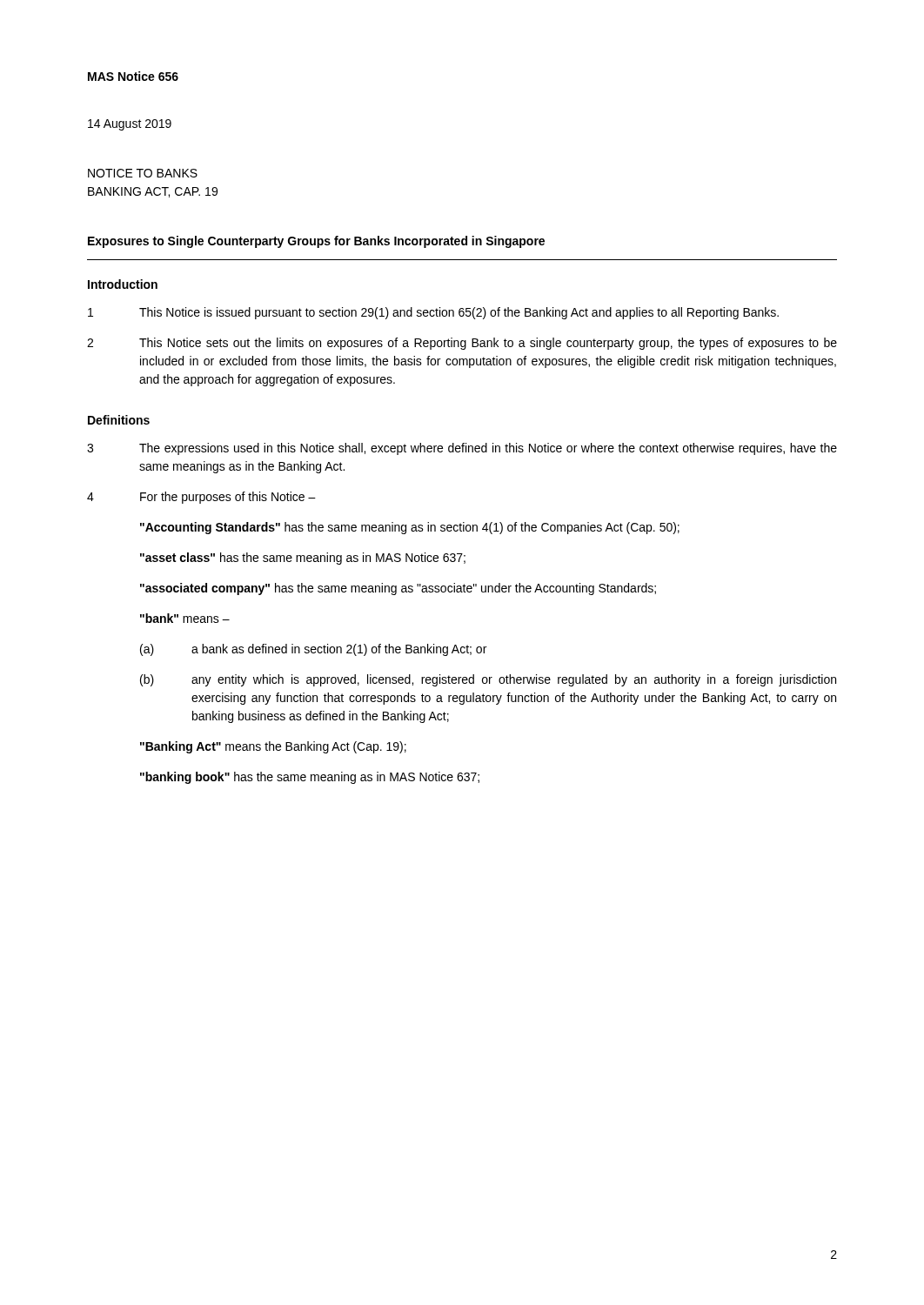The height and width of the screenshot is (1305, 924).
Task: Locate the block of text that opens with ""Banking Act" means the Banking"
Action: (273, 746)
